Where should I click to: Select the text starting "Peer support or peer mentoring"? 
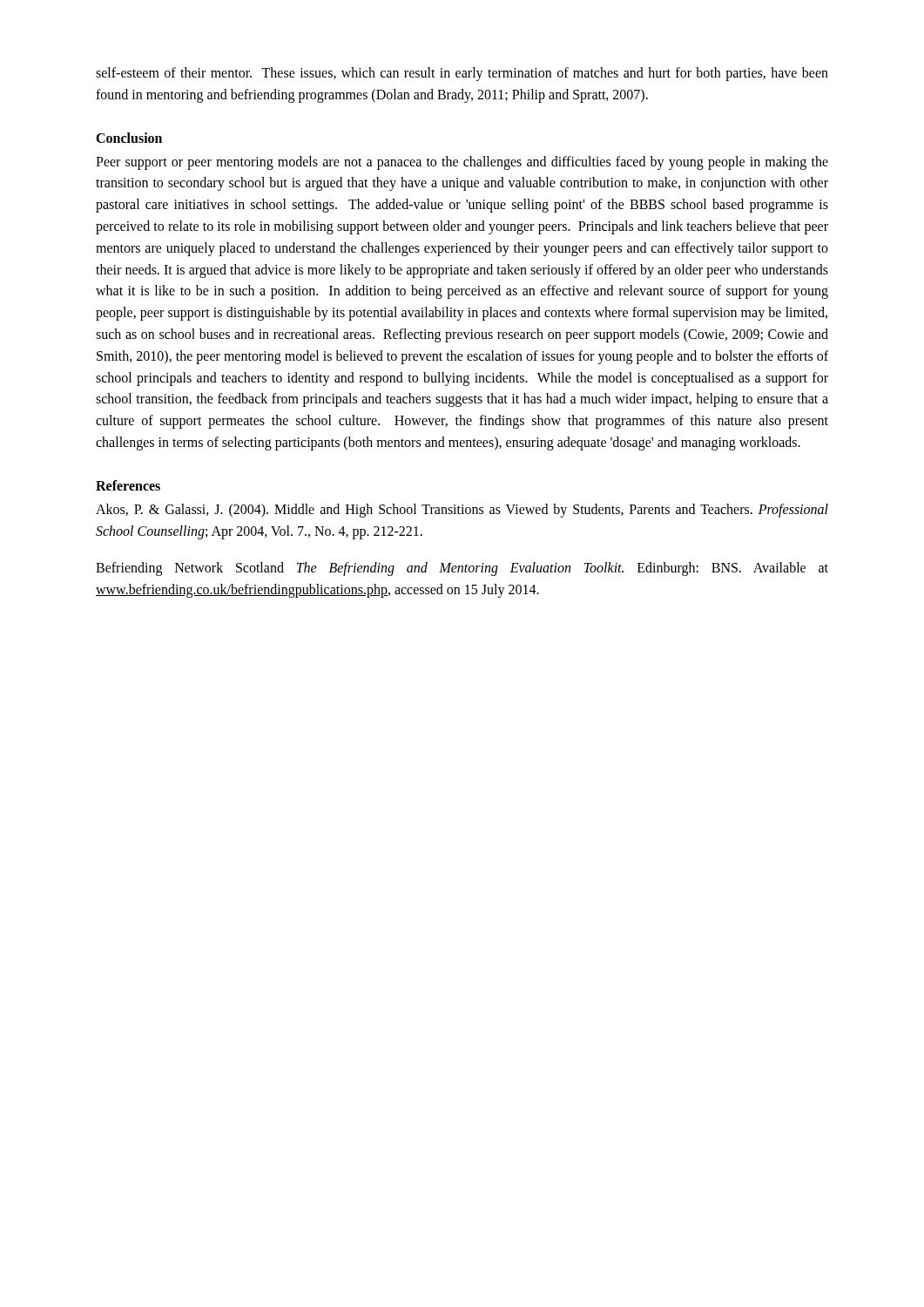click(462, 302)
